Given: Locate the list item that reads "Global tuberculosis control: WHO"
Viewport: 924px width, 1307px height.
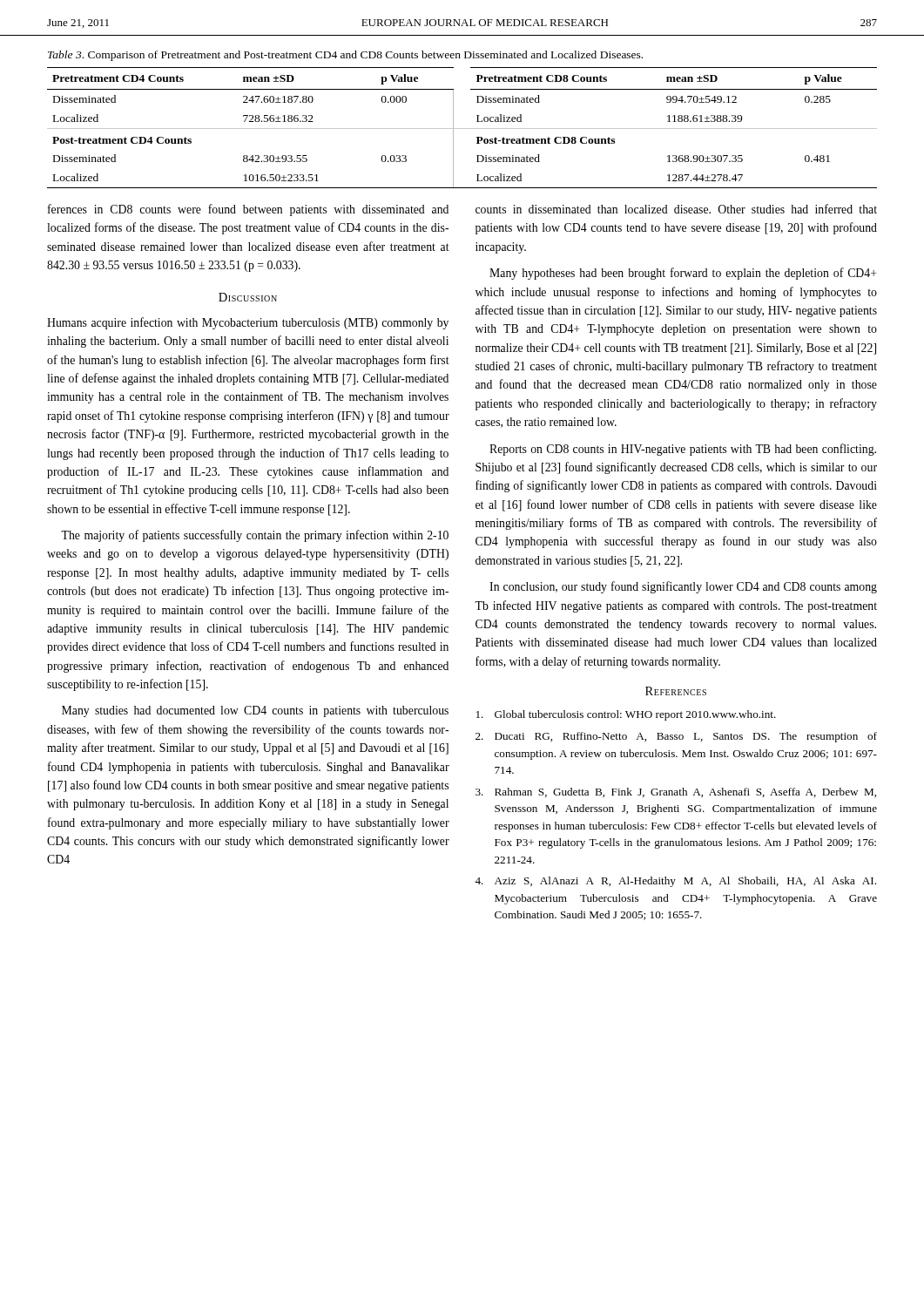Looking at the screenshot, I should tap(676, 715).
